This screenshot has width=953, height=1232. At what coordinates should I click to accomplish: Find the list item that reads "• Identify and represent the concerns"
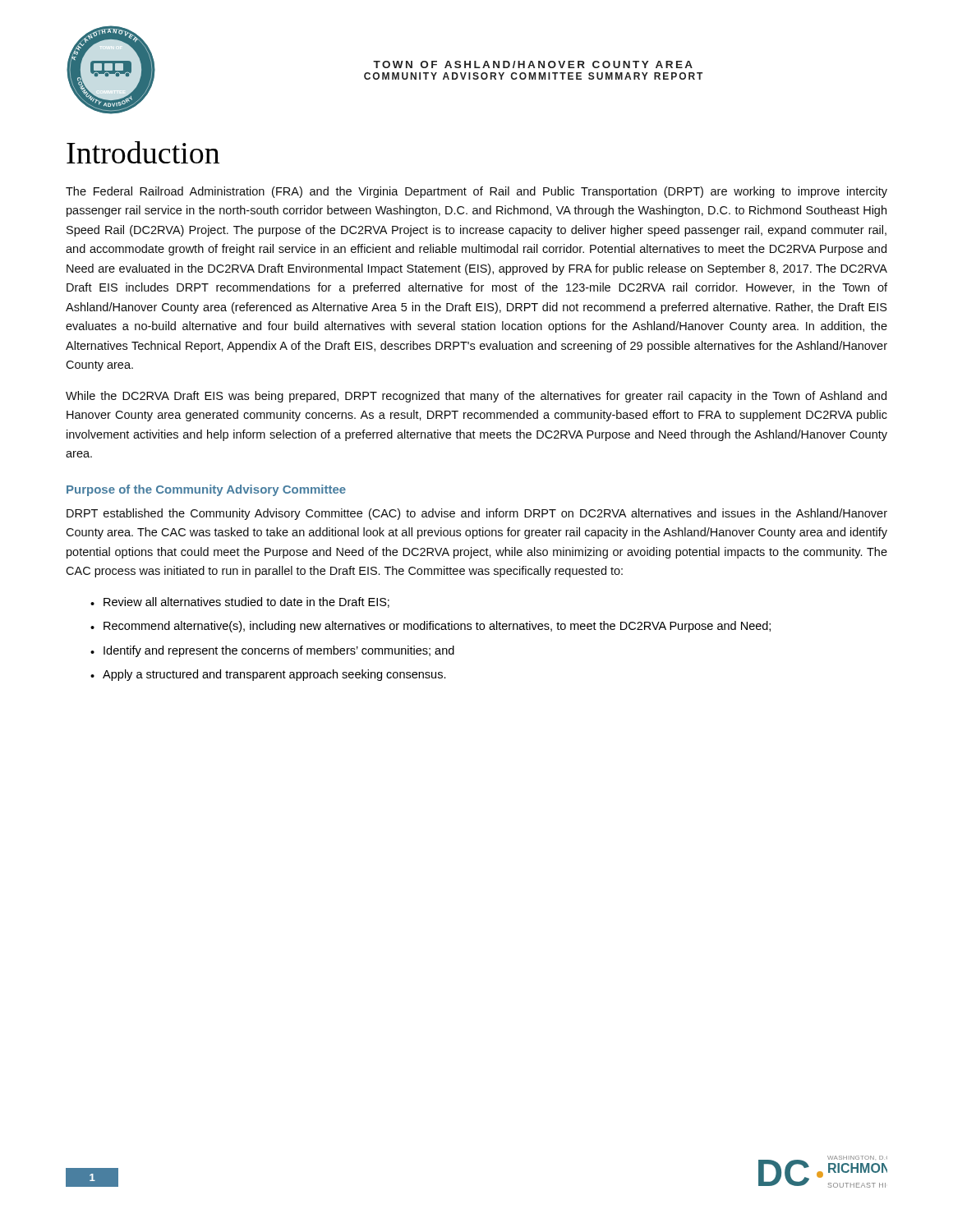pos(272,652)
